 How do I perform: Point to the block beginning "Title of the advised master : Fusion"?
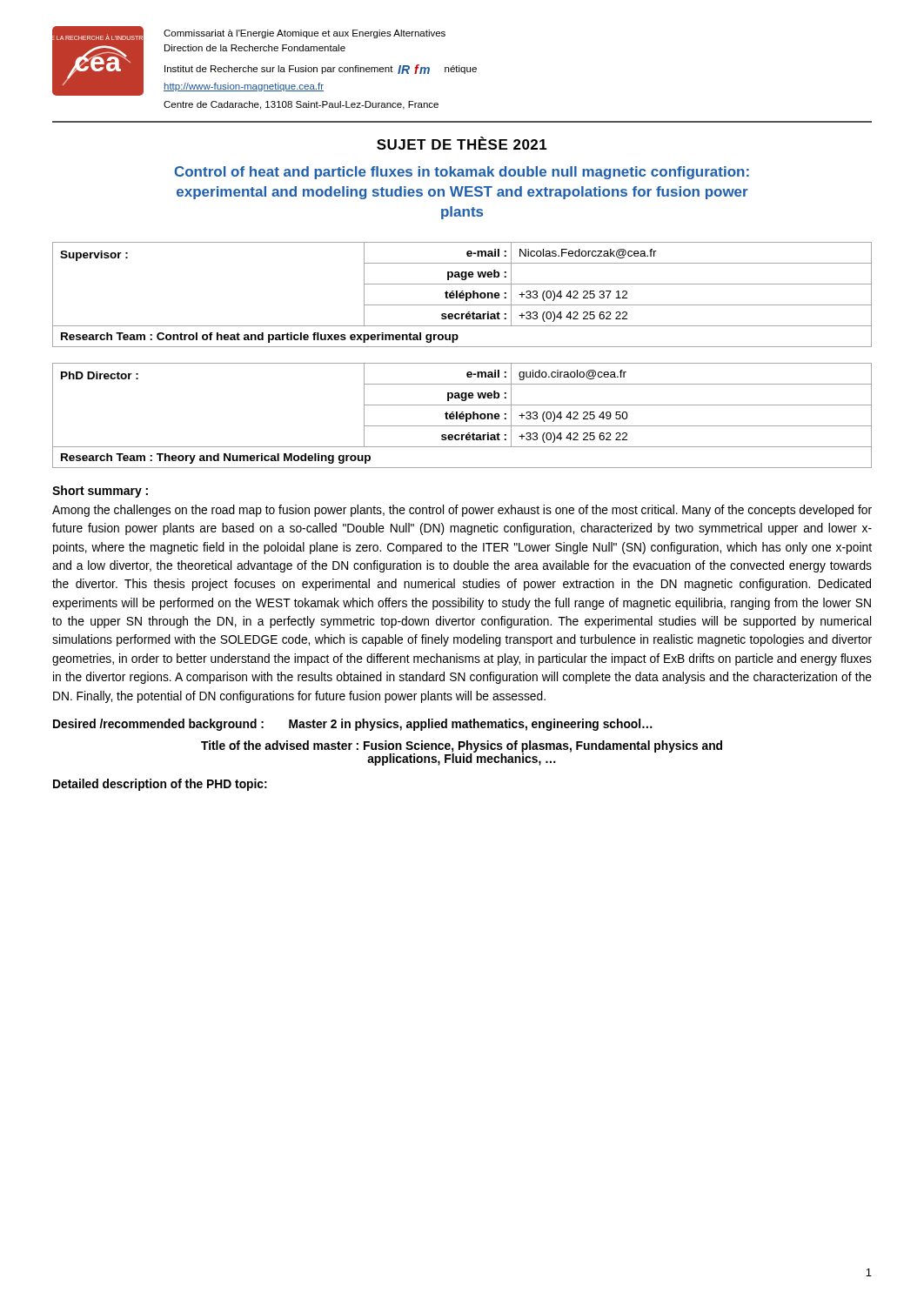462,752
